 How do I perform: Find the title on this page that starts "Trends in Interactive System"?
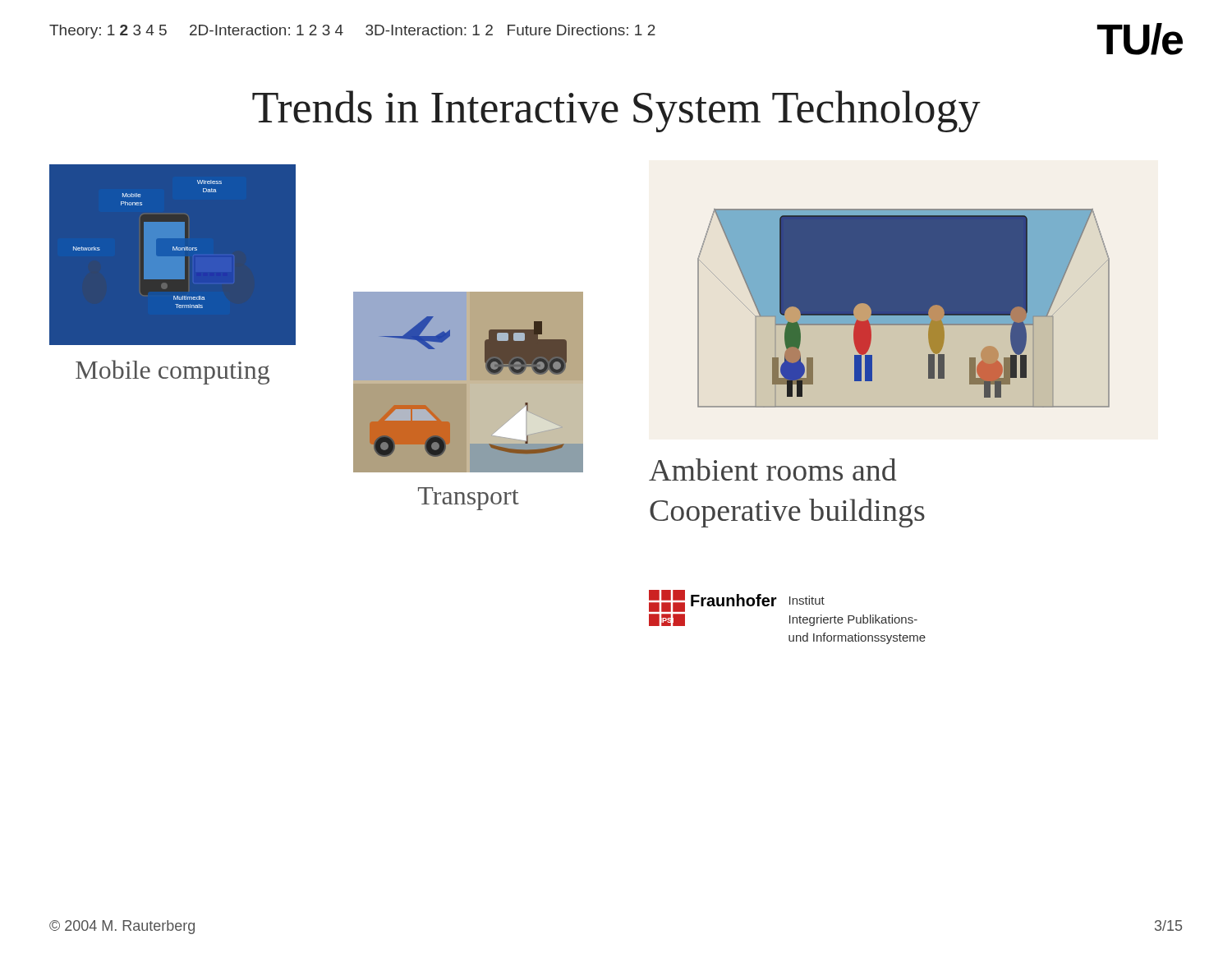(616, 108)
